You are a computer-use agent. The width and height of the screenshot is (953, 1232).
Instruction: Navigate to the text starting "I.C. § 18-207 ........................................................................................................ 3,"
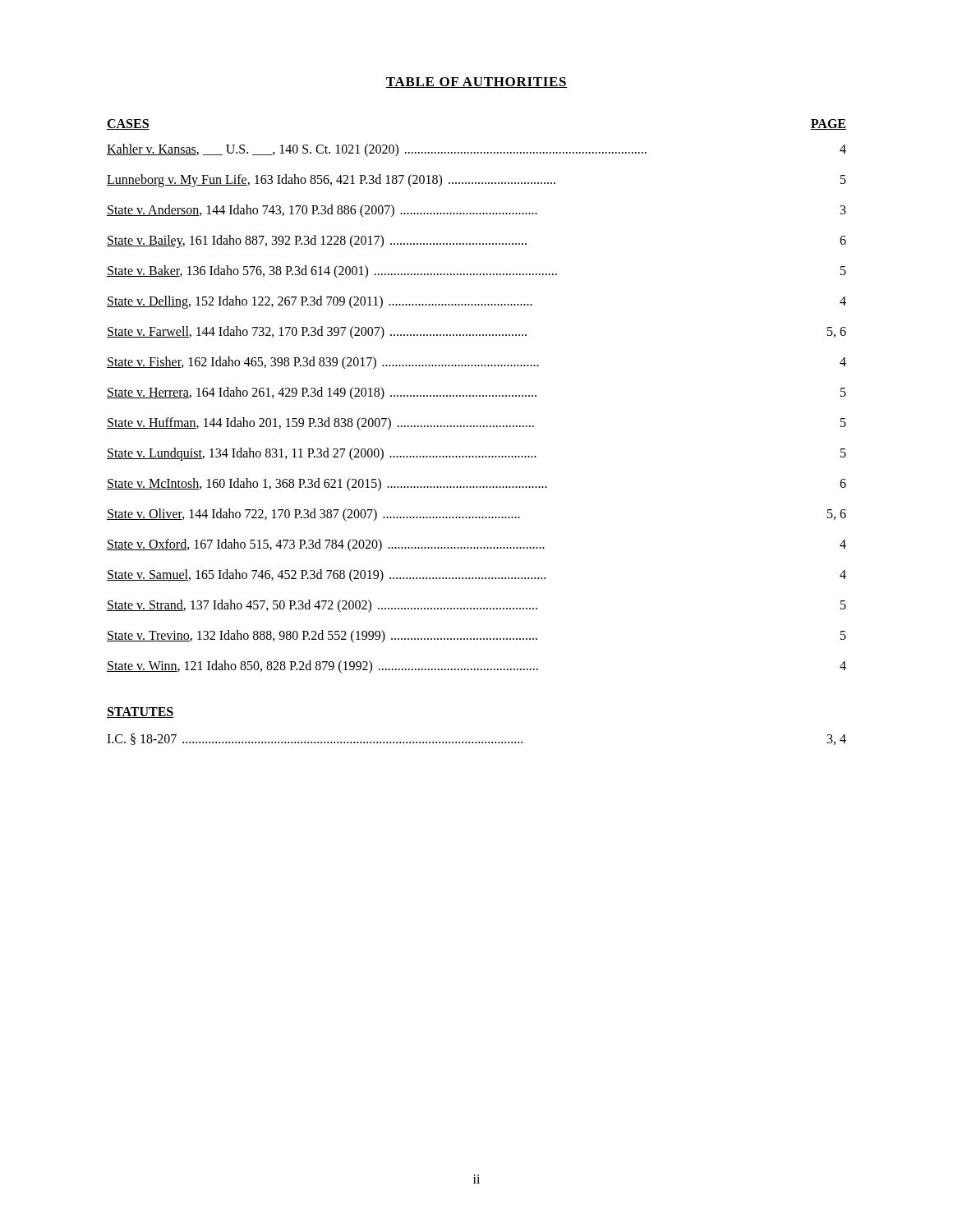pos(476,739)
